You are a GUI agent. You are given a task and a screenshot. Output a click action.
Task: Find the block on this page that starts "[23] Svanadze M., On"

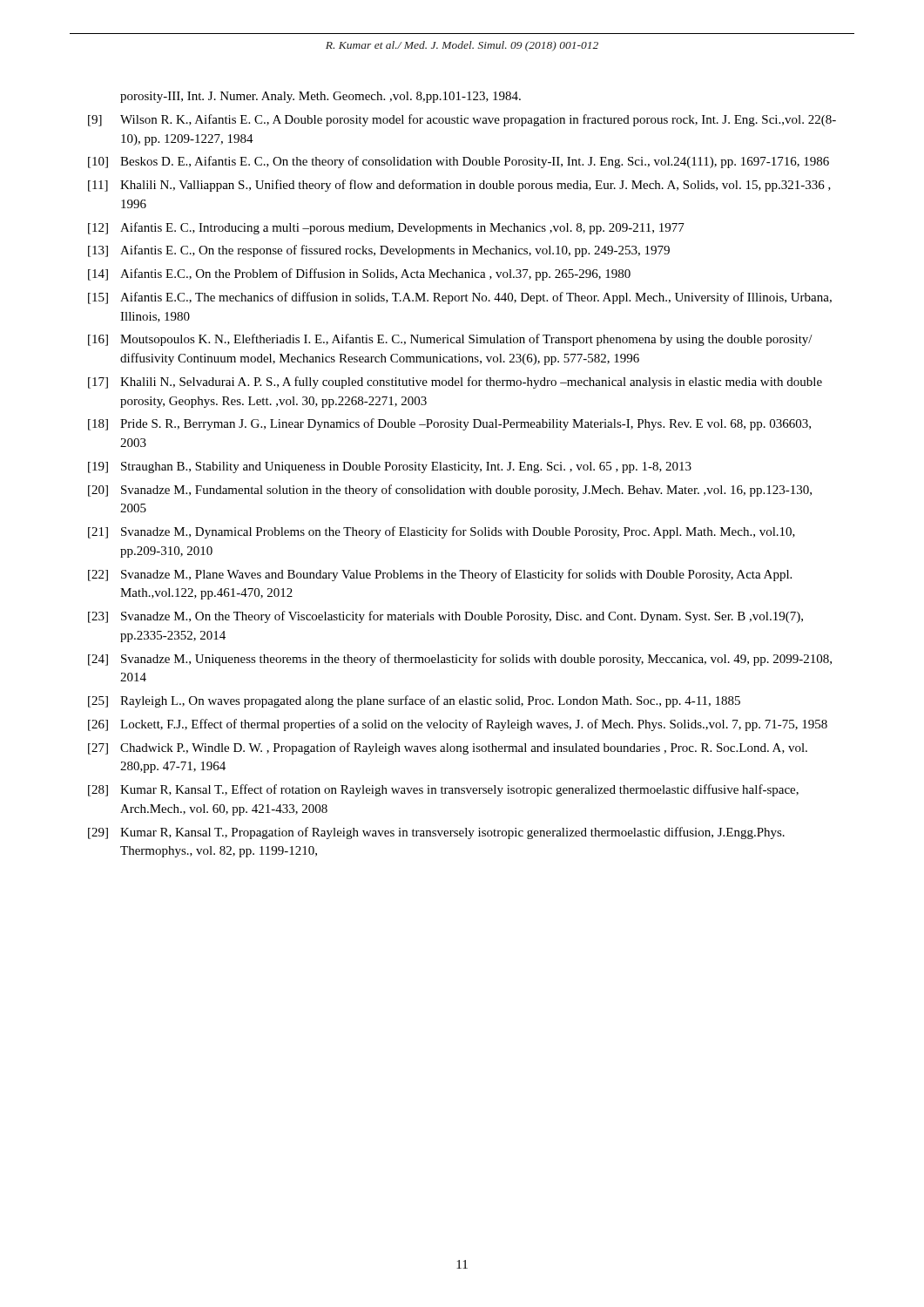click(462, 626)
